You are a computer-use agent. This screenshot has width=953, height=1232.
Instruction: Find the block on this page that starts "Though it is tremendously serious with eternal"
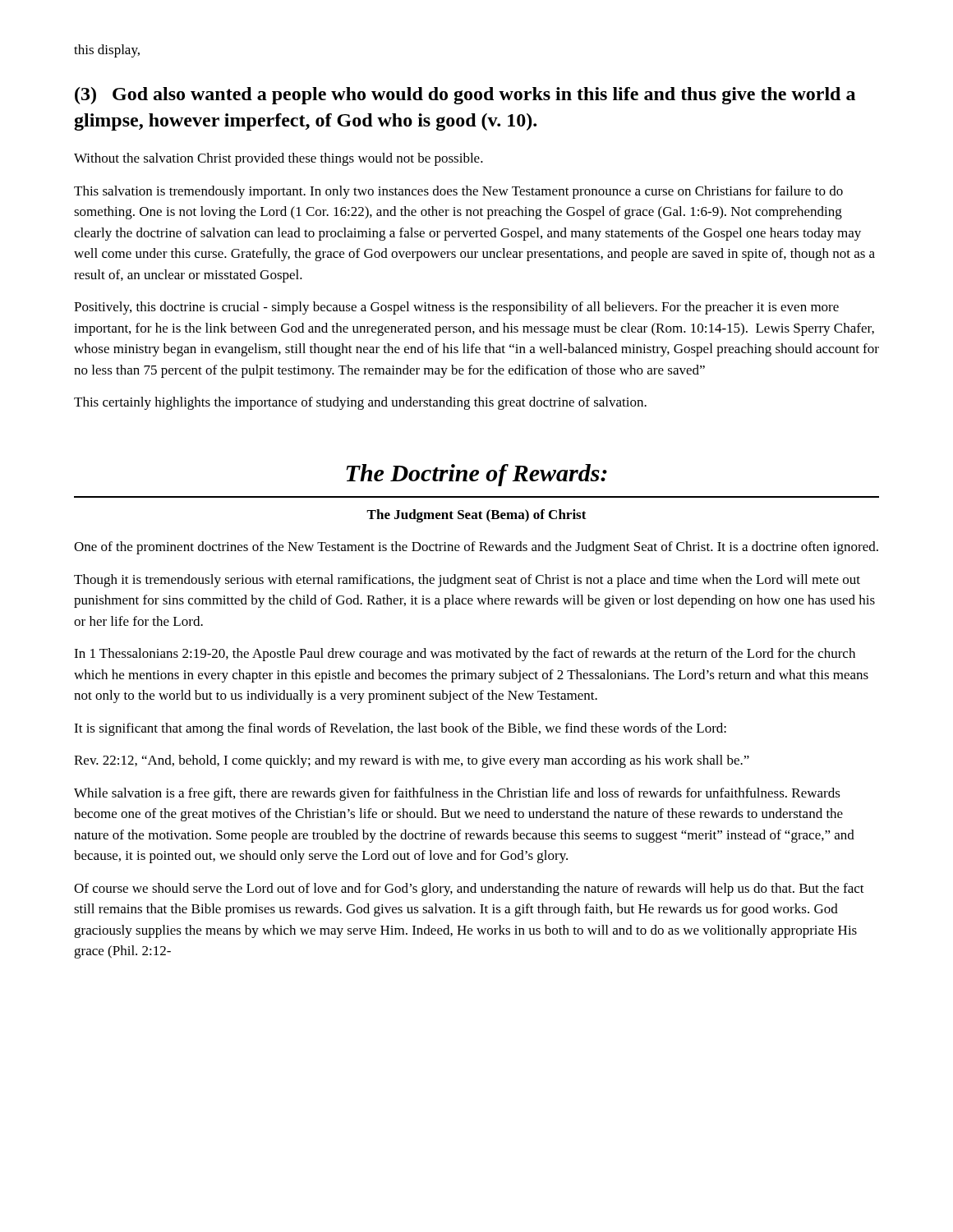point(475,600)
